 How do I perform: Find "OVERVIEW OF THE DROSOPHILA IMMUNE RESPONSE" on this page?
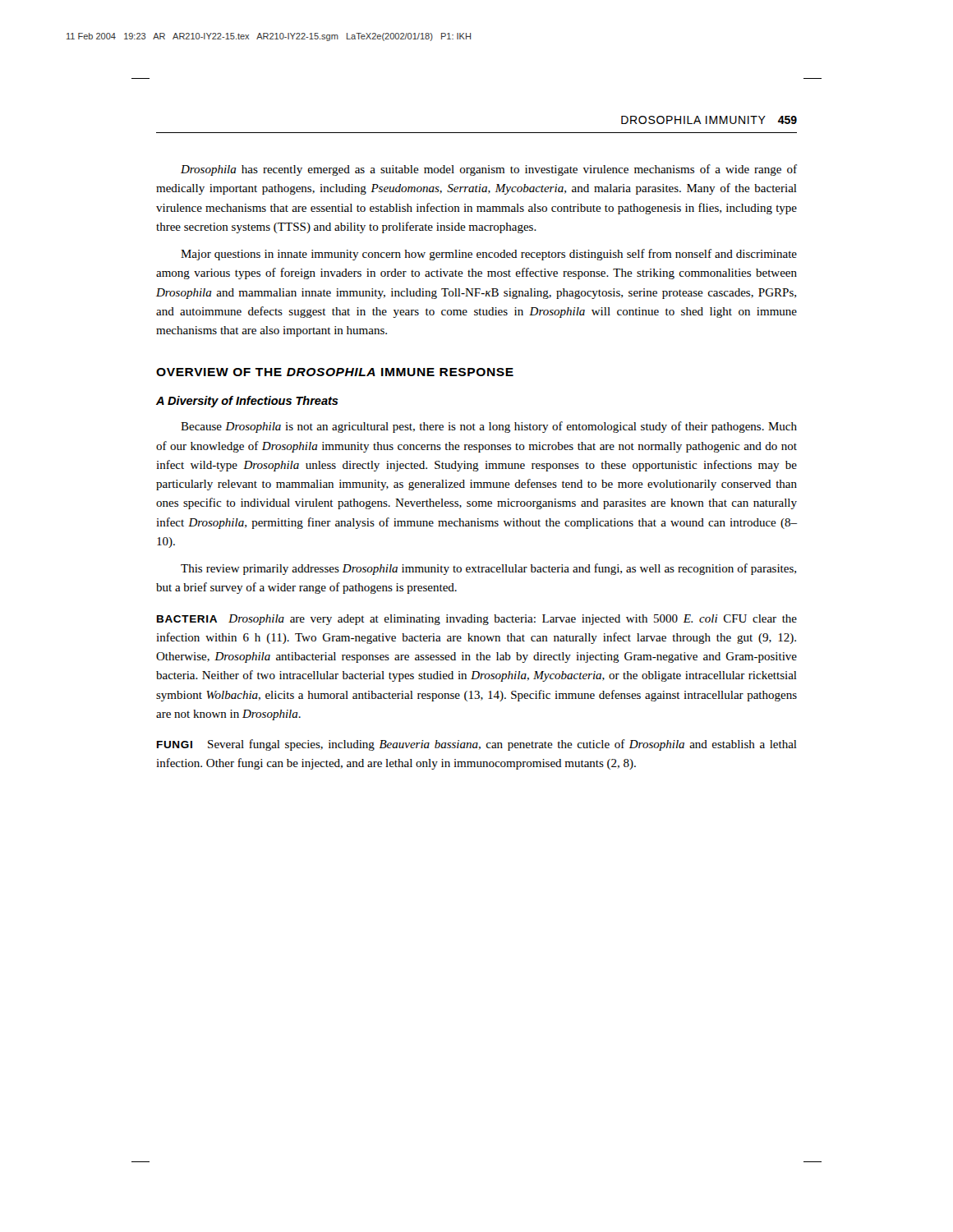pos(335,372)
